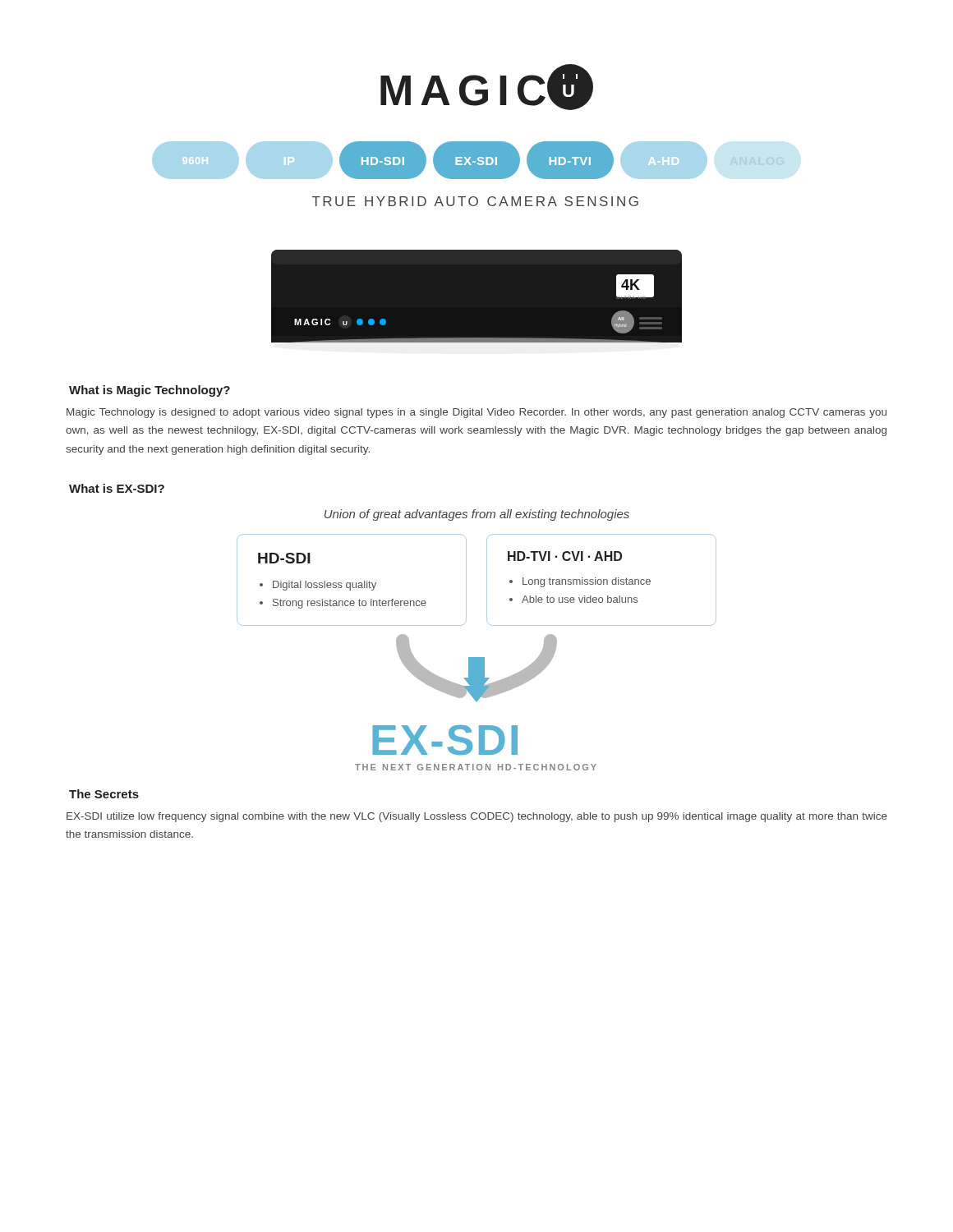Click where it says "What is EX-SDI?"
This screenshot has width=953, height=1232.
coord(117,488)
